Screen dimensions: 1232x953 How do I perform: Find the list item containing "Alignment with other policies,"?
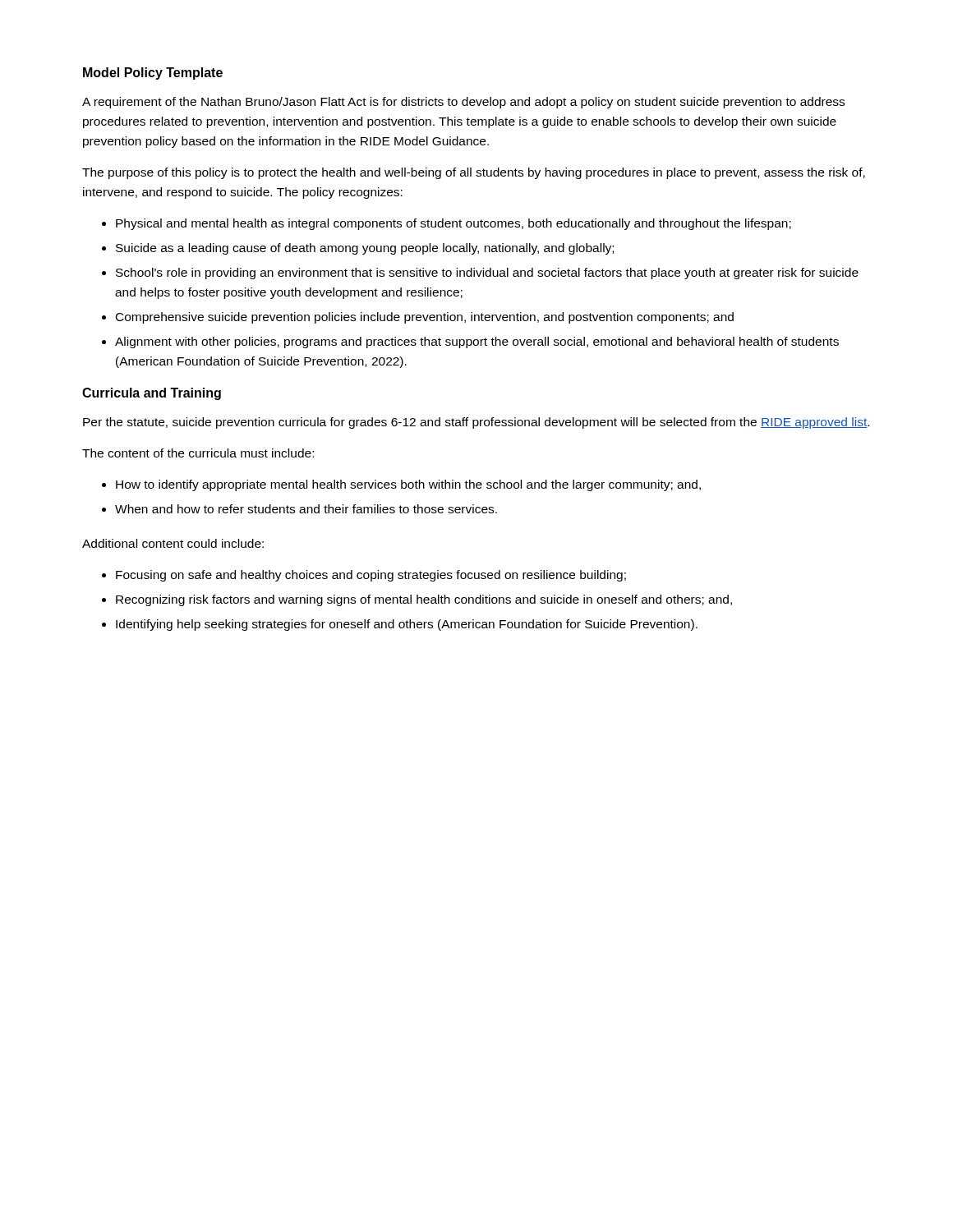click(x=477, y=351)
